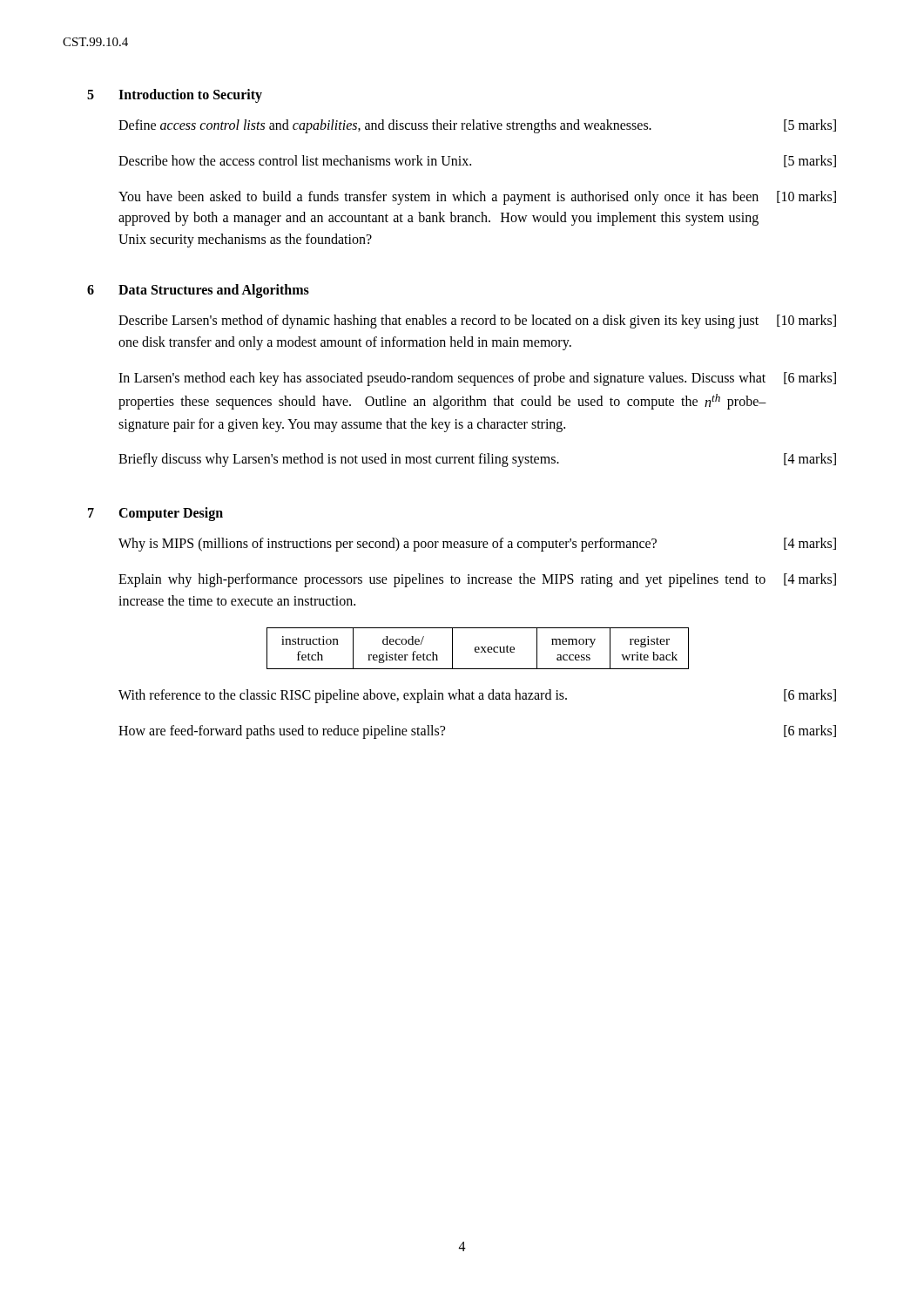The width and height of the screenshot is (924, 1307).
Task: Click on the text block that says "Describe how the access control list mechanisms"
Action: coord(478,161)
